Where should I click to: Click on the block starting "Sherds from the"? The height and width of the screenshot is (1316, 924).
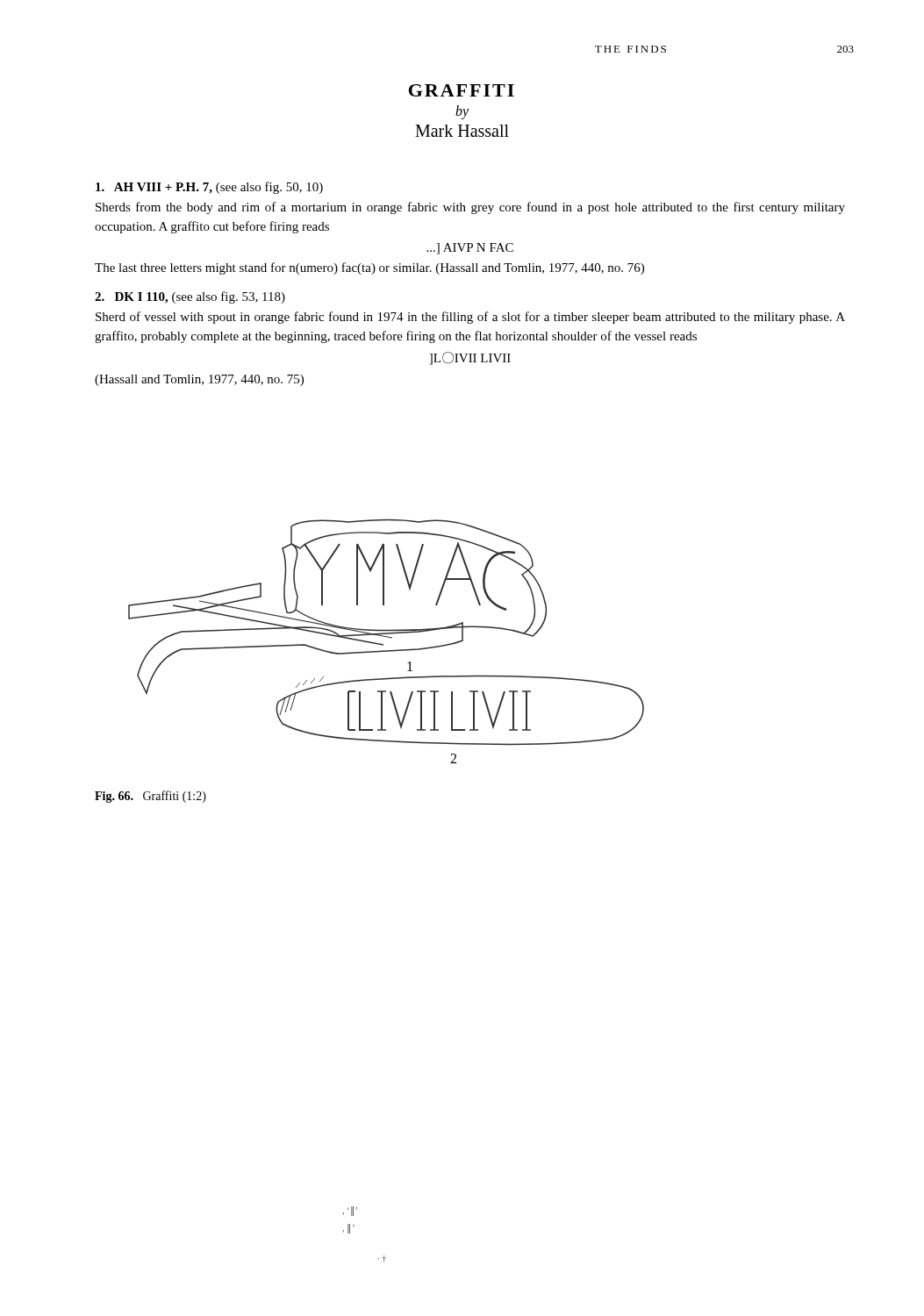pyautogui.click(x=470, y=217)
